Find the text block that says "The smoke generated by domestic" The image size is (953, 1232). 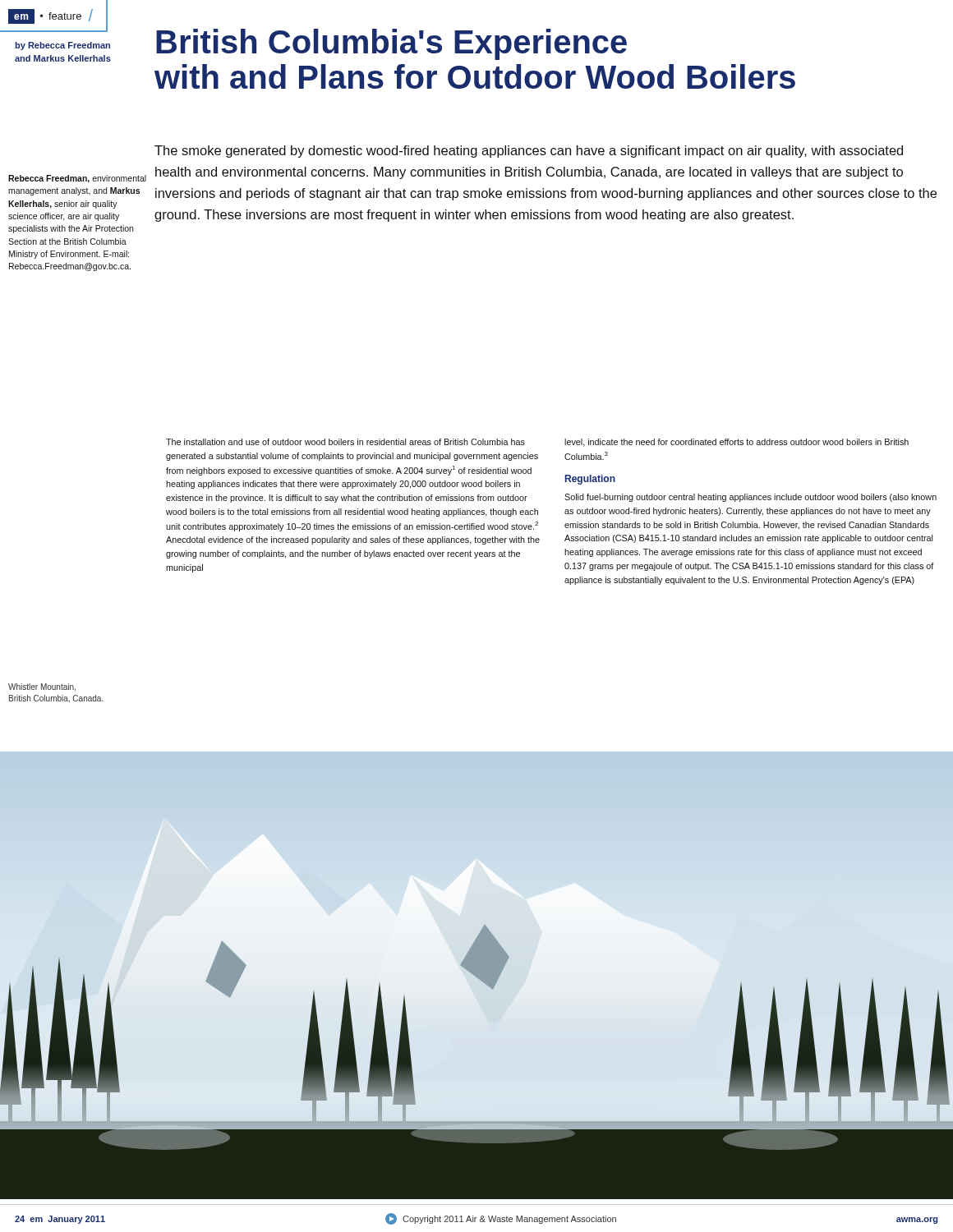(546, 182)
